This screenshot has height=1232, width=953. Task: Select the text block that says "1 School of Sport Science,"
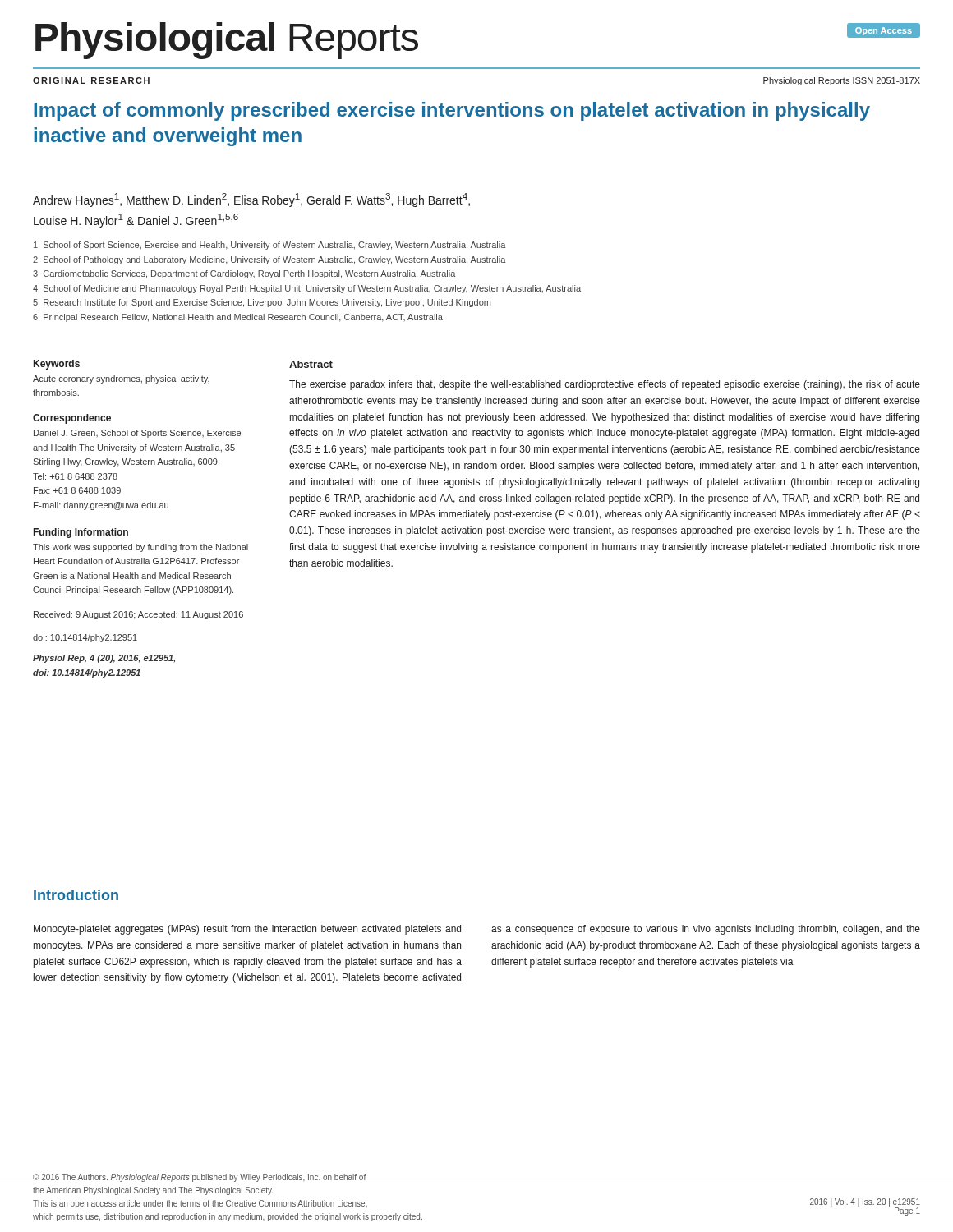(307, 281)
